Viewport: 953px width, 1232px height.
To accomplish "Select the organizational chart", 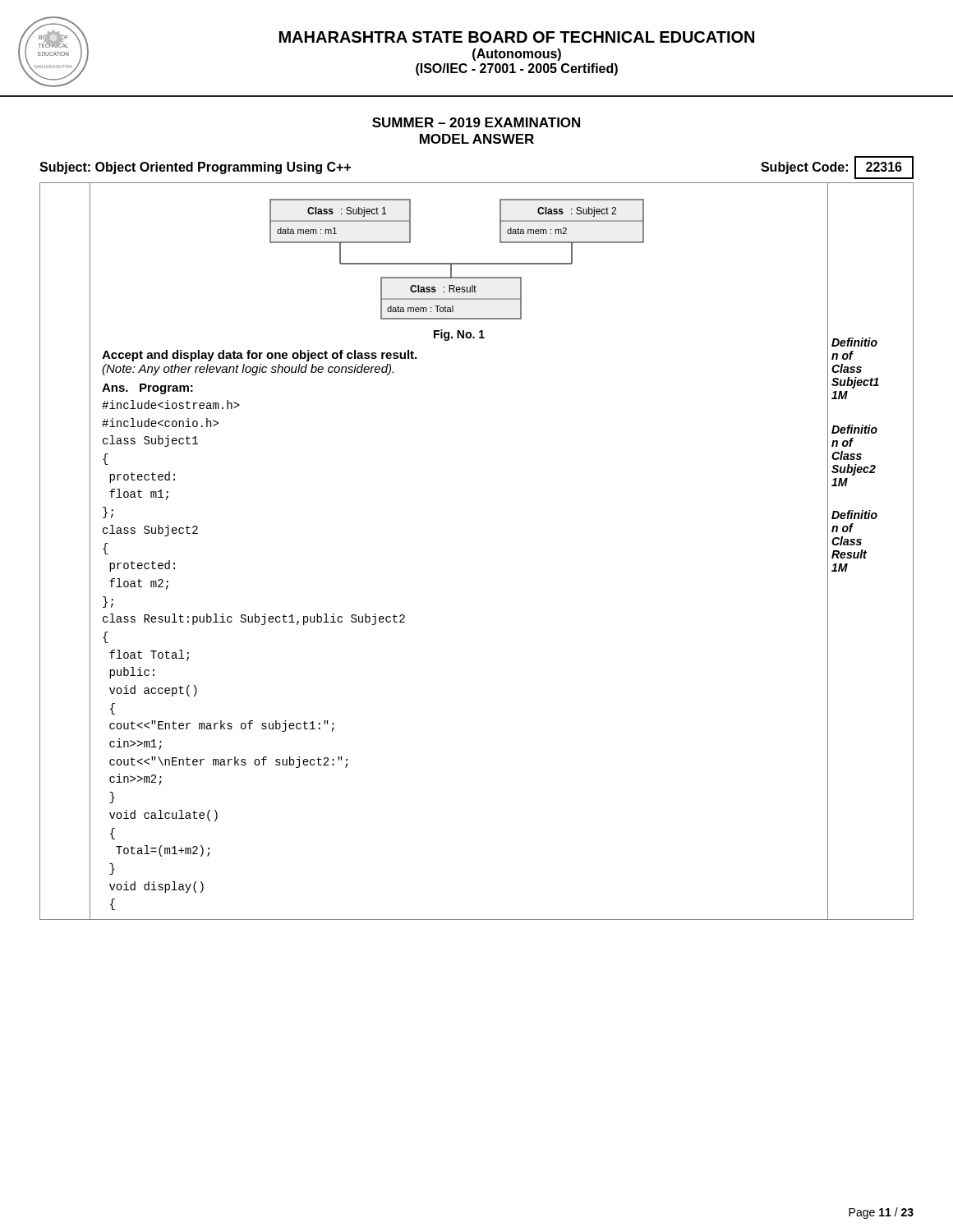I will 459,257.
